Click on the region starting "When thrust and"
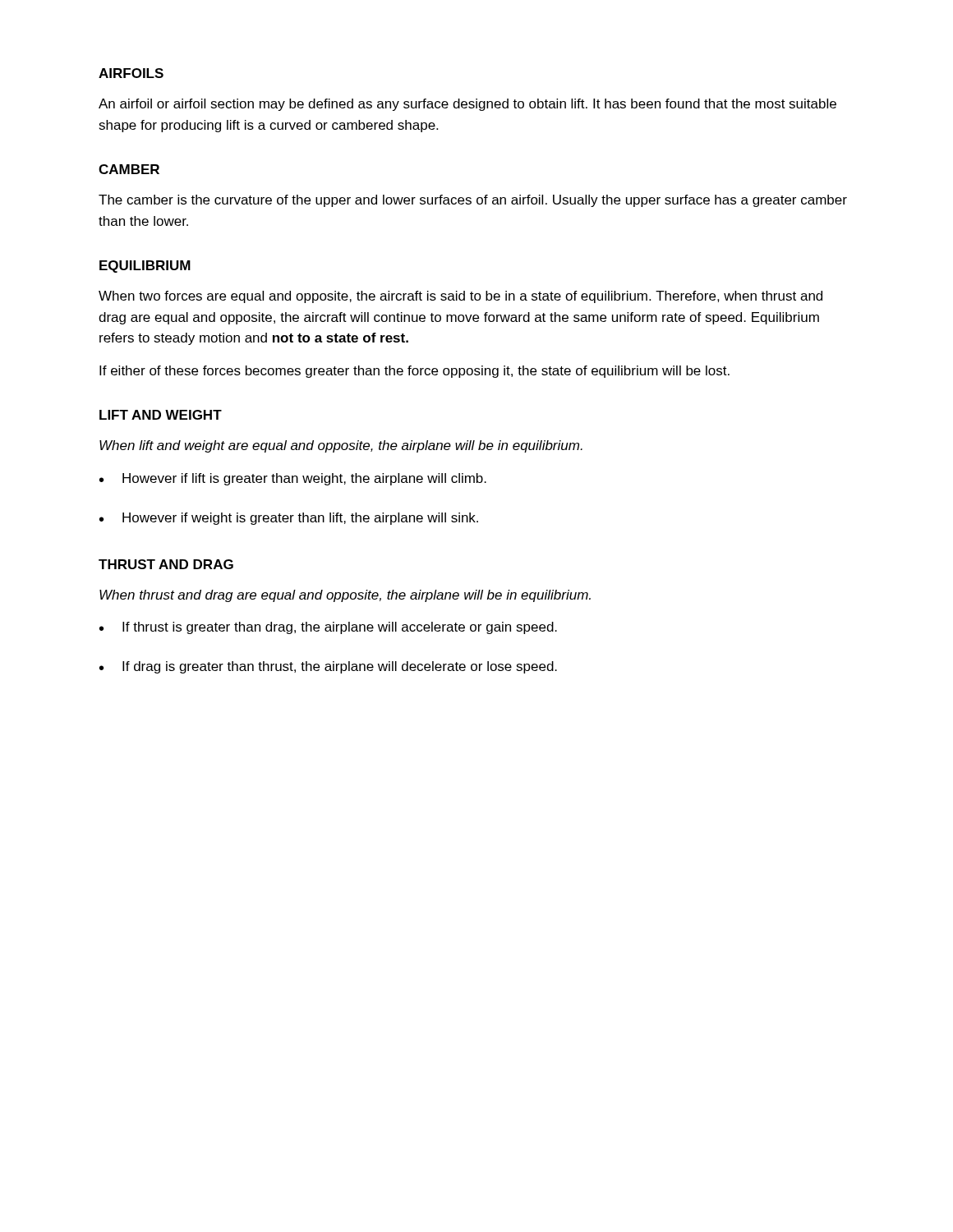 click(345, 595)
